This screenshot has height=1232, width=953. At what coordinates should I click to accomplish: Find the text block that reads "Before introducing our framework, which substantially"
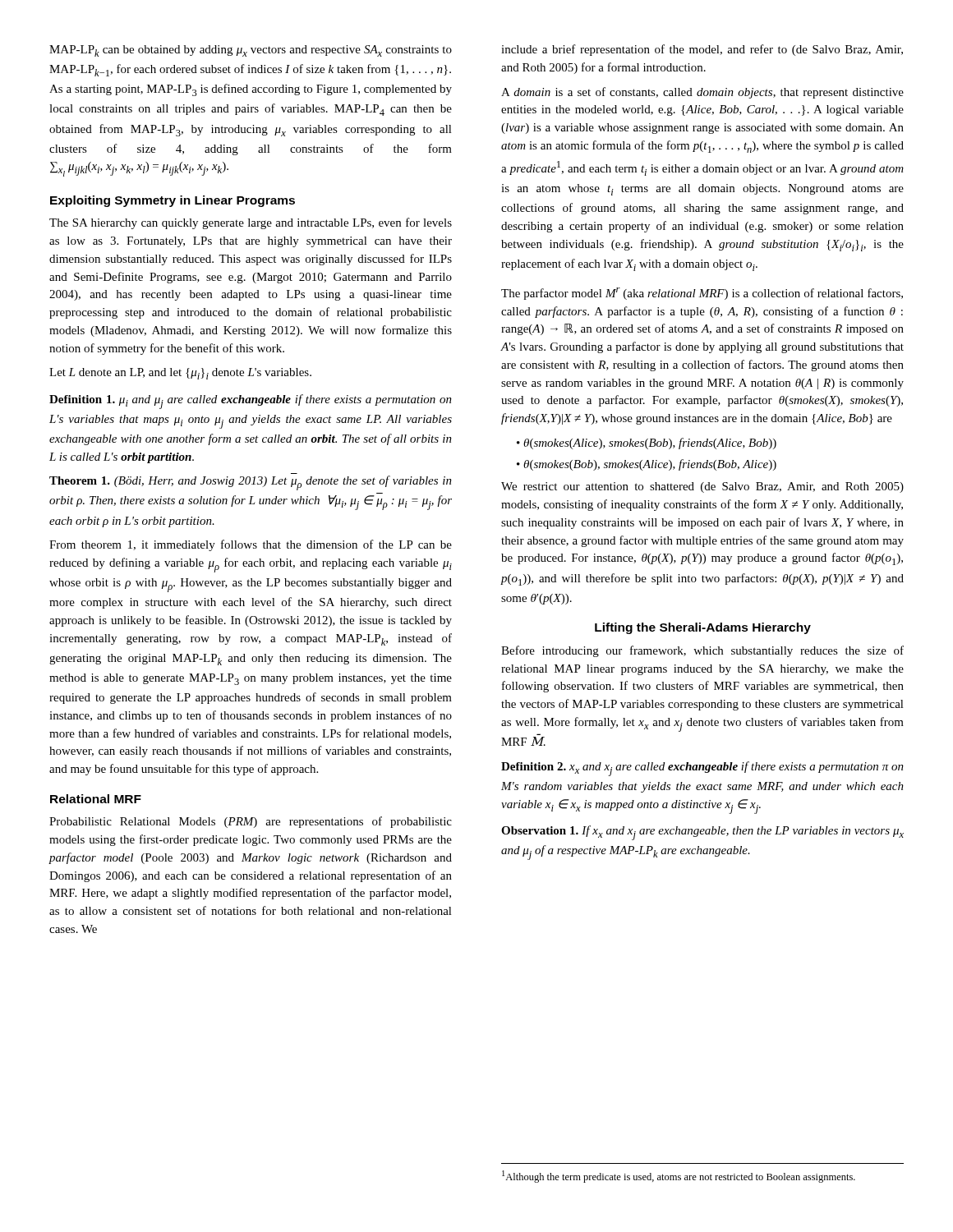702,697
